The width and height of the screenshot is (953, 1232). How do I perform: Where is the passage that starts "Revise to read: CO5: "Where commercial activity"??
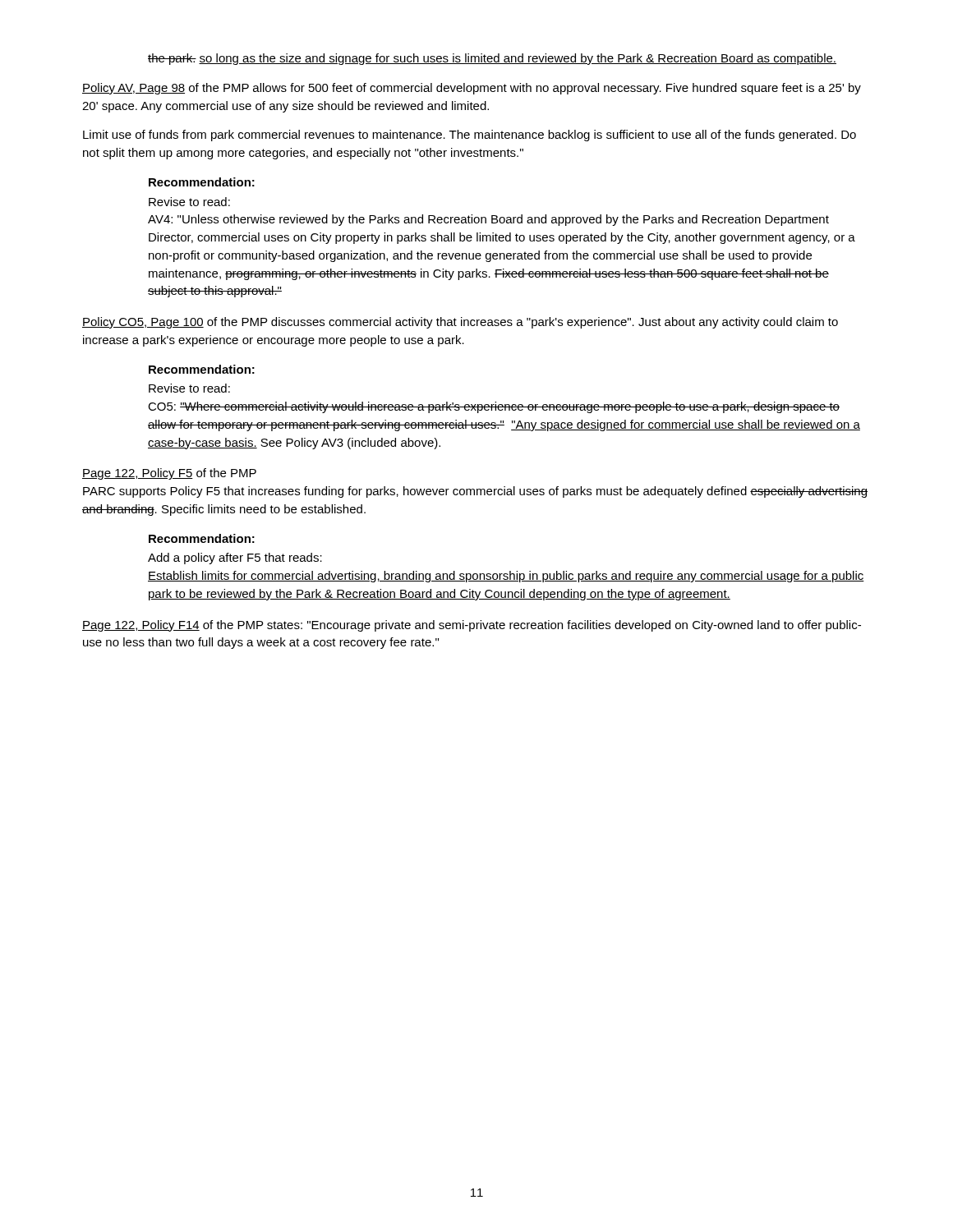(x=504, y=415)
